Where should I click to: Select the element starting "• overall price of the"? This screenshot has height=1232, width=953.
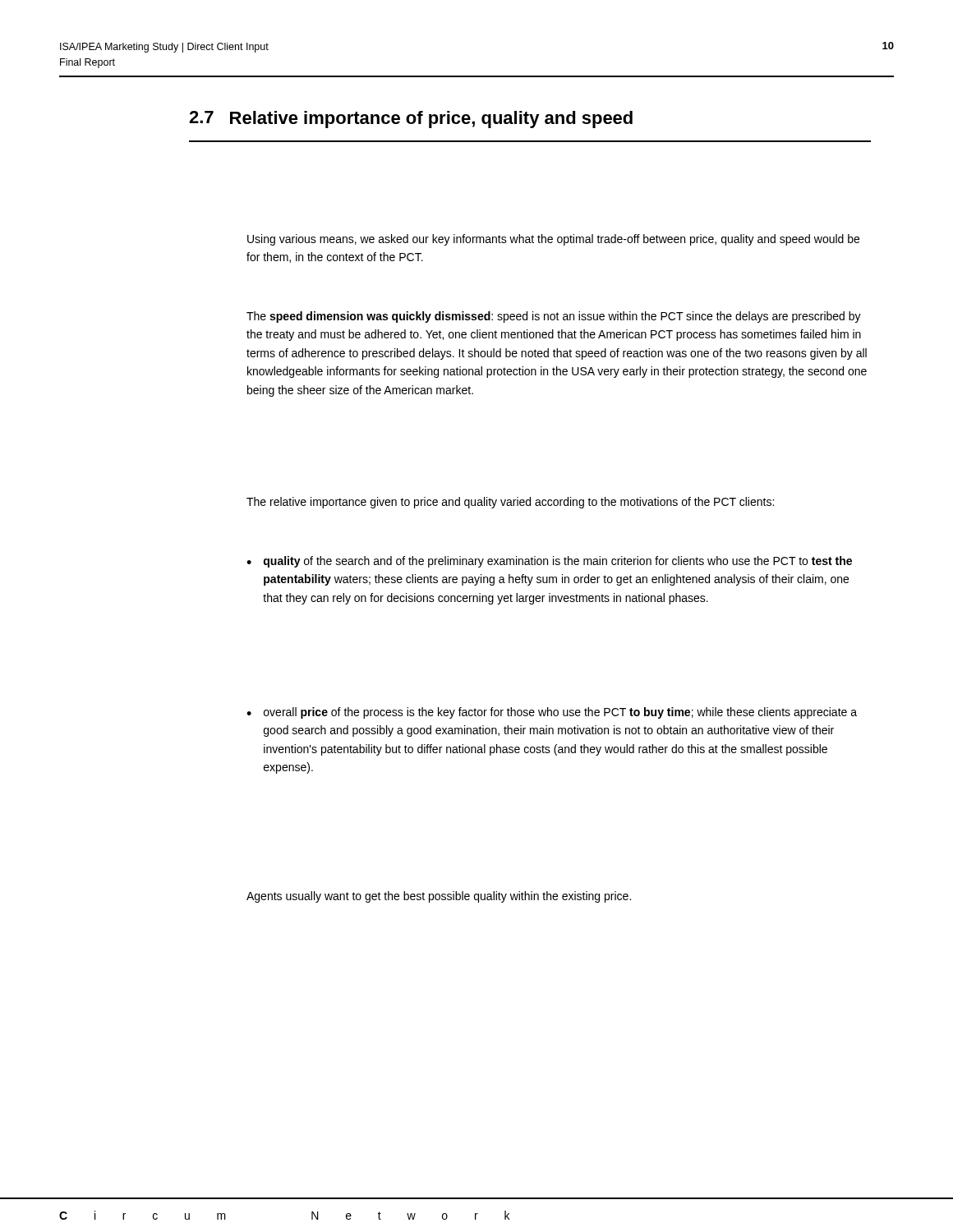point(559,740)
